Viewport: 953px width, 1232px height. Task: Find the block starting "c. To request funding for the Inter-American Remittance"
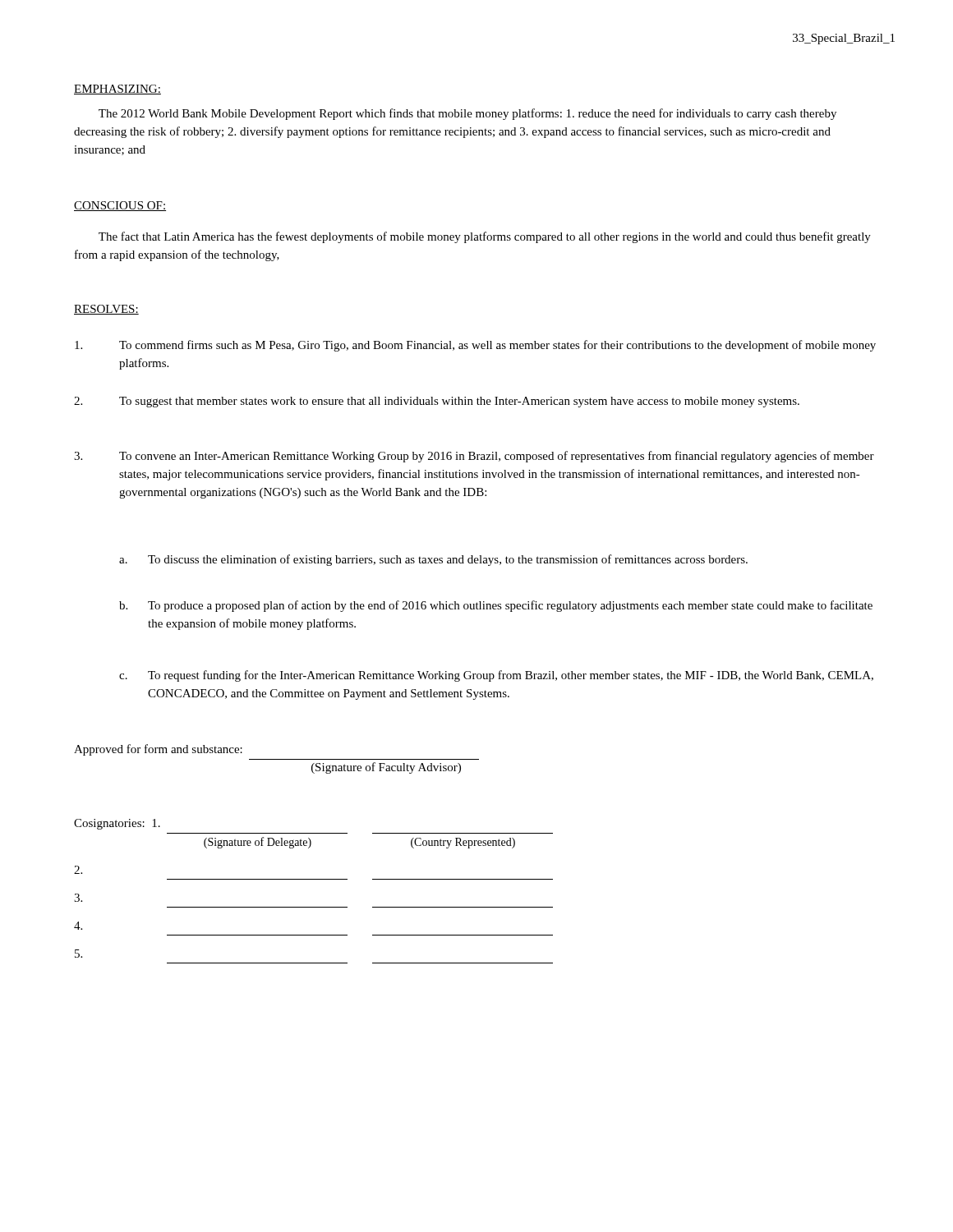(499, 685)
